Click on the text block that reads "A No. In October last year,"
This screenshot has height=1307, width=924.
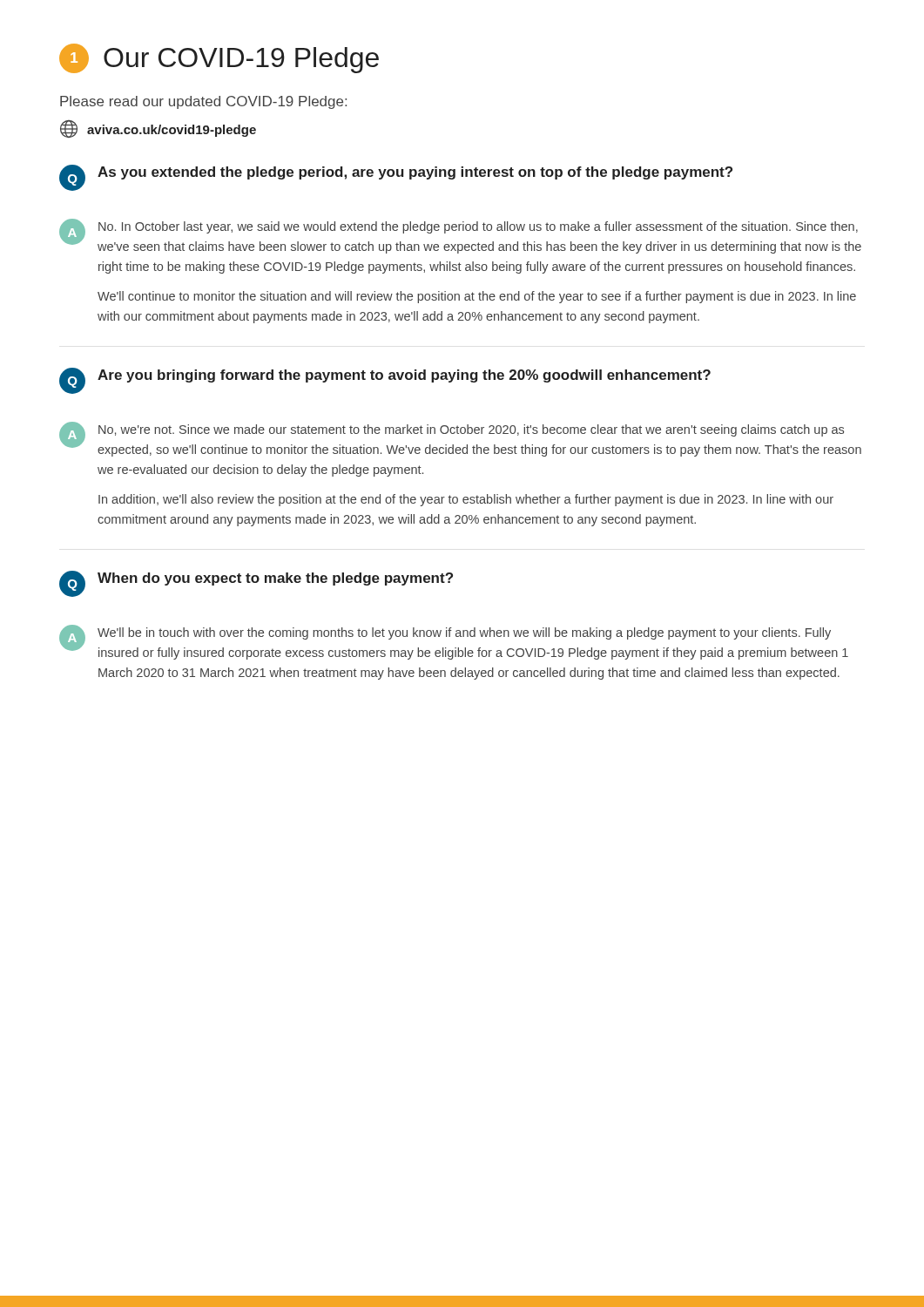(462, 272)
